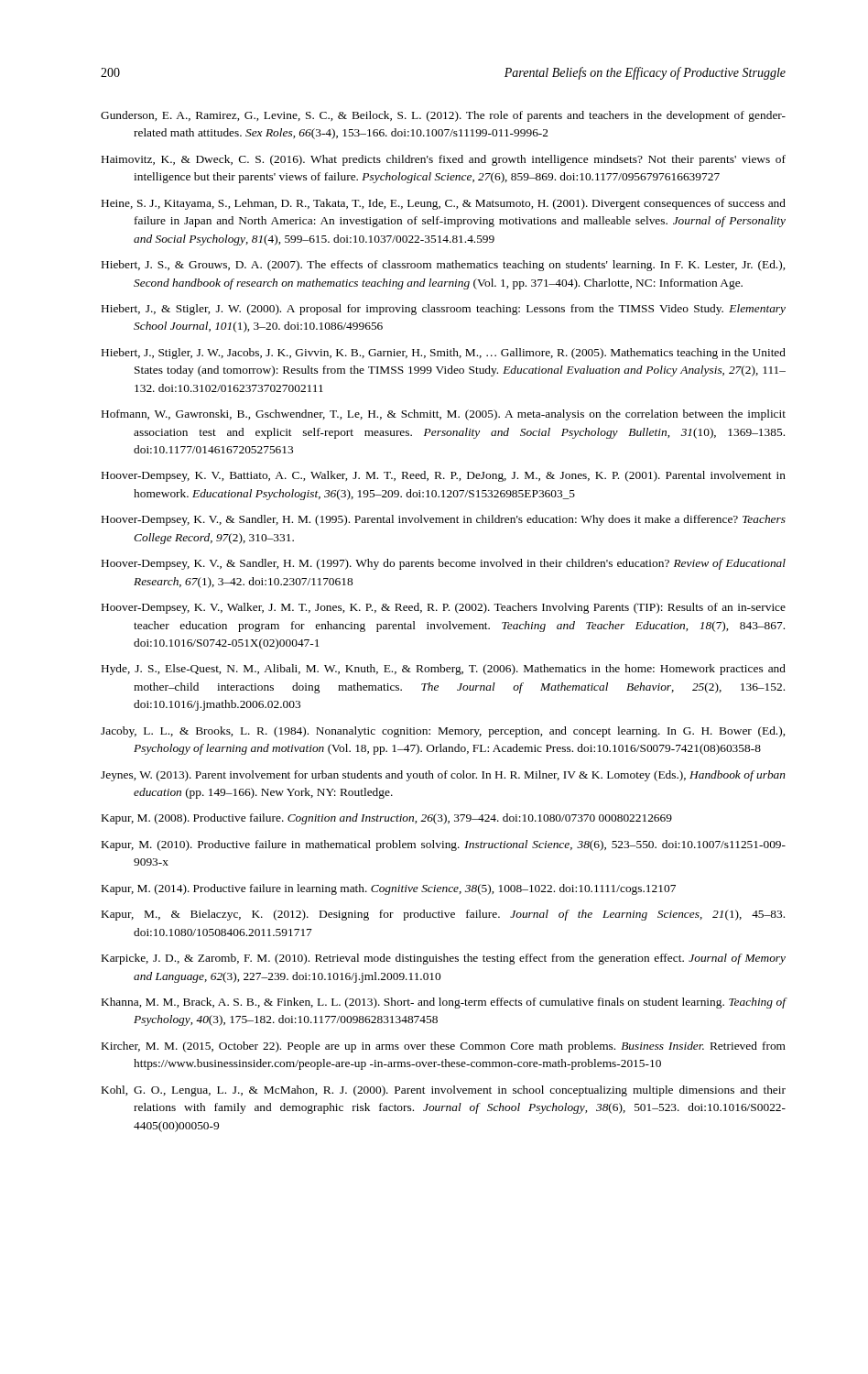This screenshot has width=868, height=1374.
Task: Navigate to the text block starting "Karpicke, J. D., &"
Action: click(x=443, y=967)
